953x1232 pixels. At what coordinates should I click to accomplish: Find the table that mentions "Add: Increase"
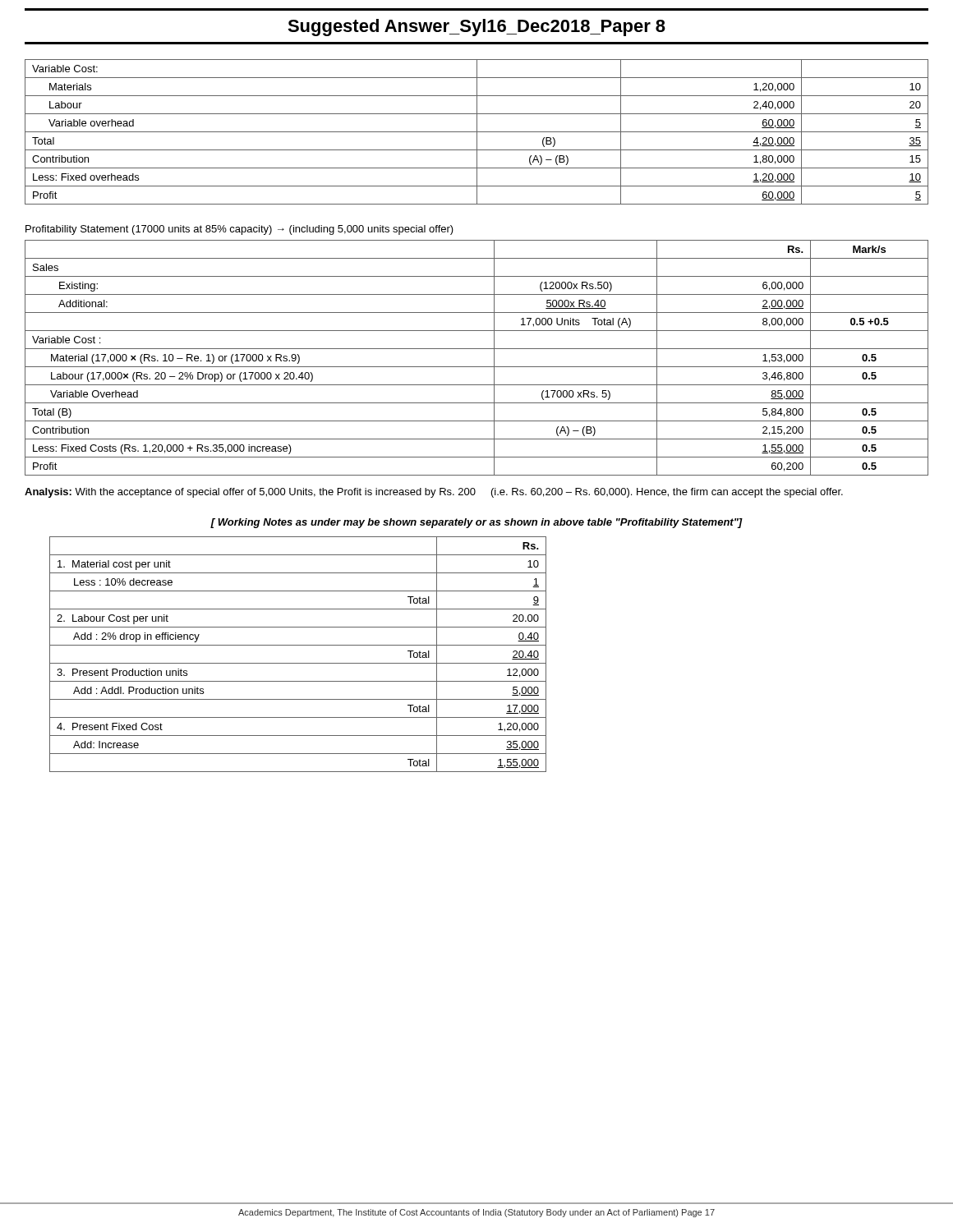click(476, 654)
